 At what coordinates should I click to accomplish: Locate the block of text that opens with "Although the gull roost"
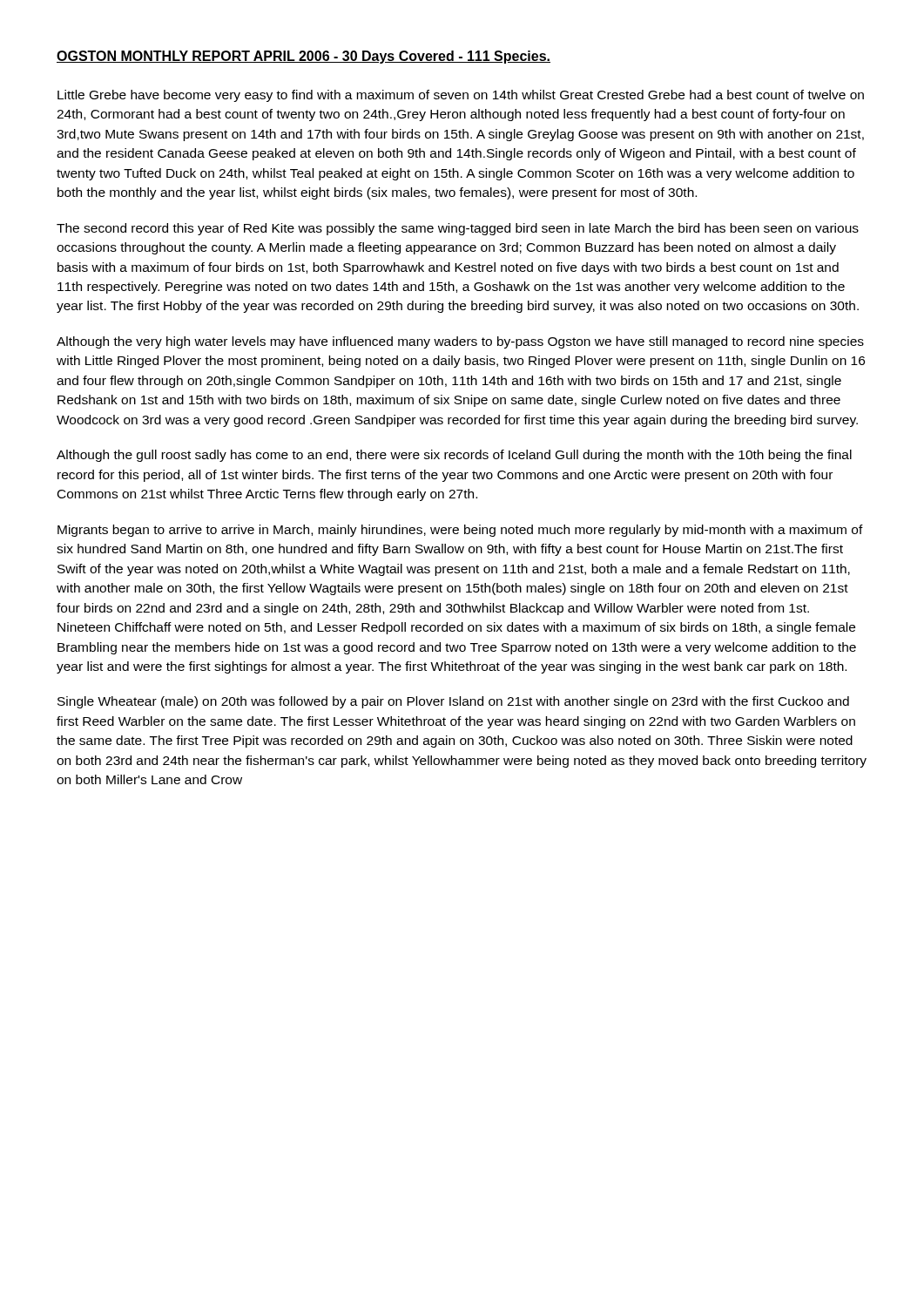point(454,474)
